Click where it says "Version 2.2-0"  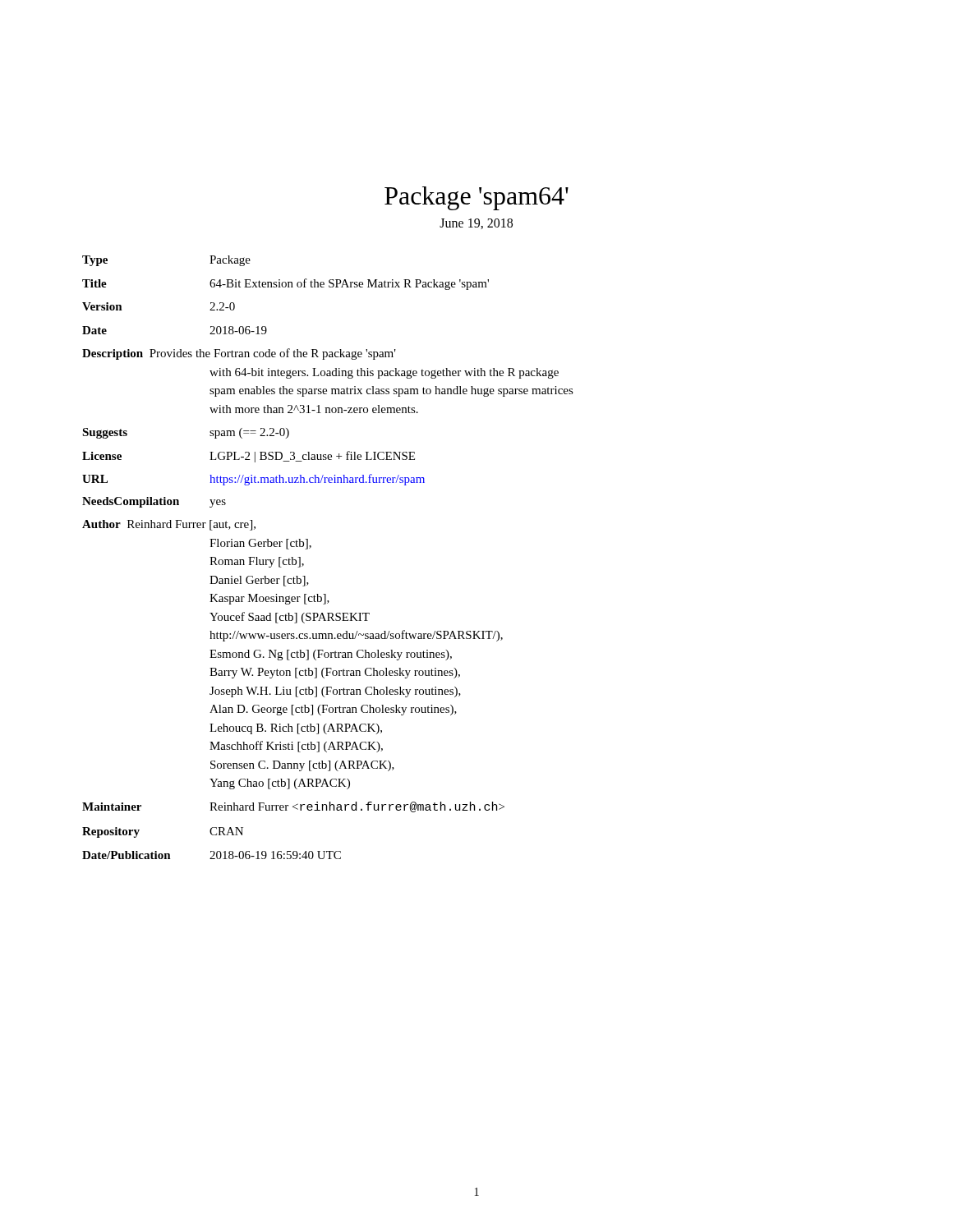point(93,306)
